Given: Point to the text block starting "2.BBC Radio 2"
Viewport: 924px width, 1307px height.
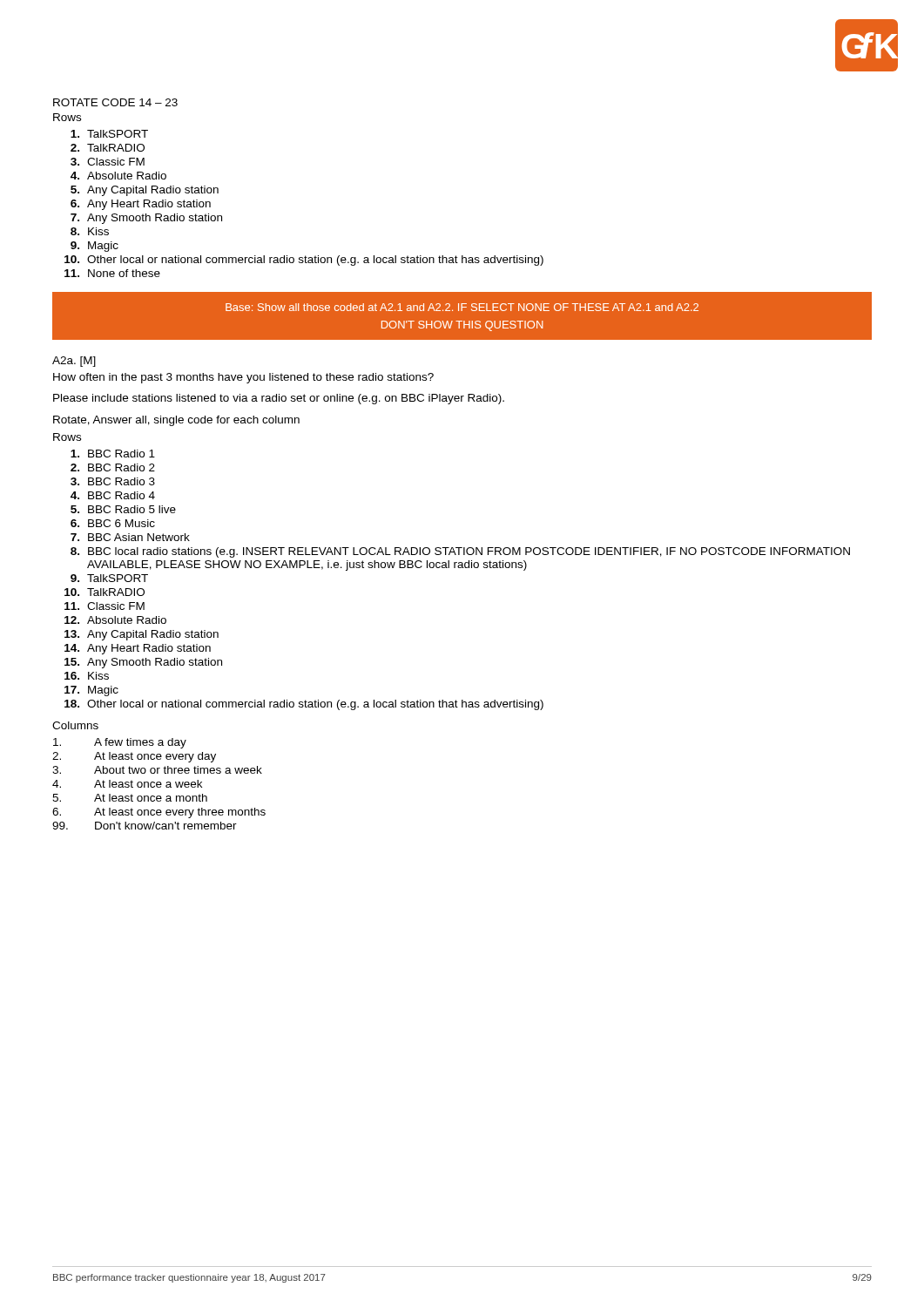Looking at the screenshot, I should click(113, 467).
